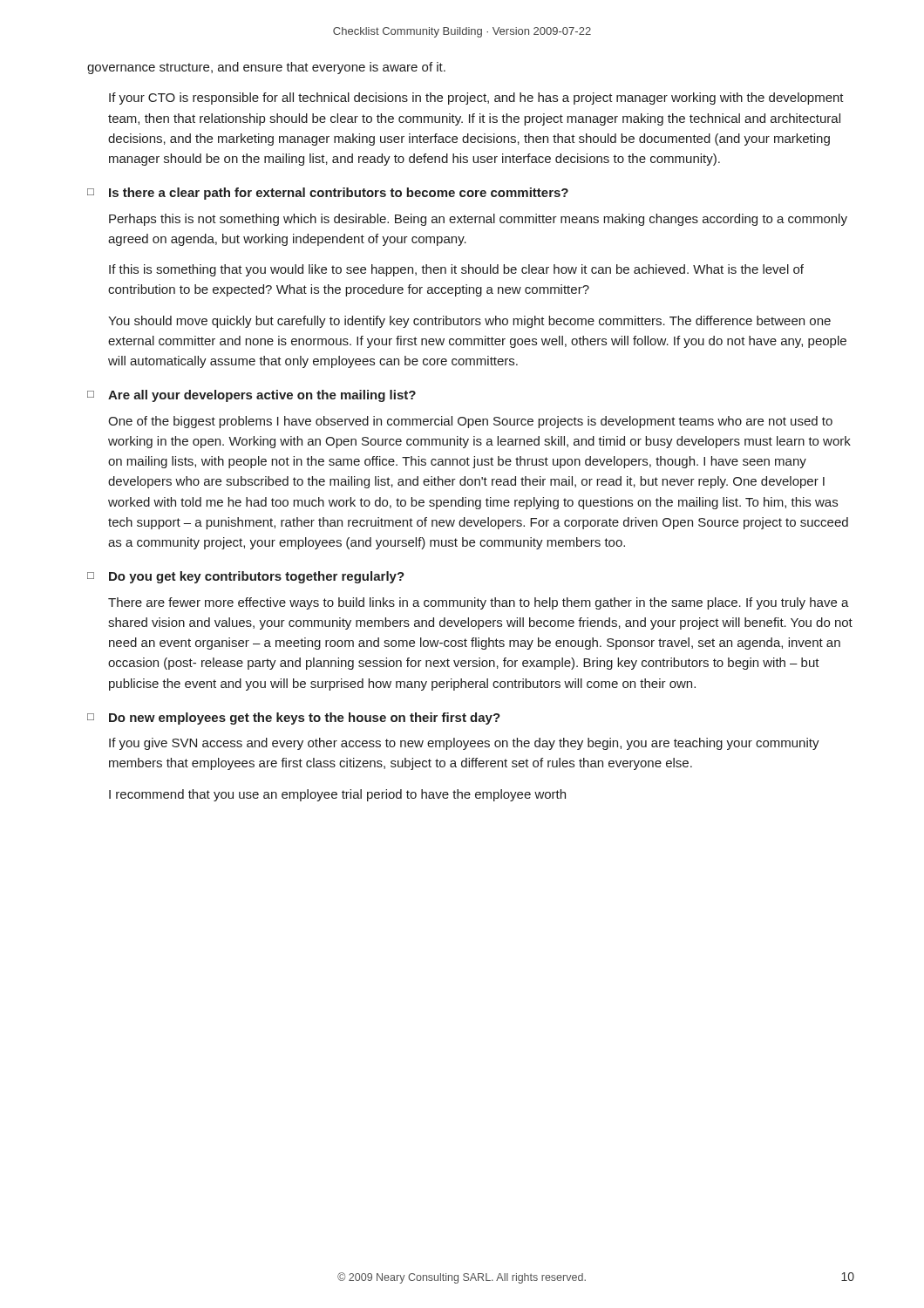Point to the text block starting "If your CTO is responsible for all technical"
The height and width of the screenshot is (1308, 924).
pos(476,128)
